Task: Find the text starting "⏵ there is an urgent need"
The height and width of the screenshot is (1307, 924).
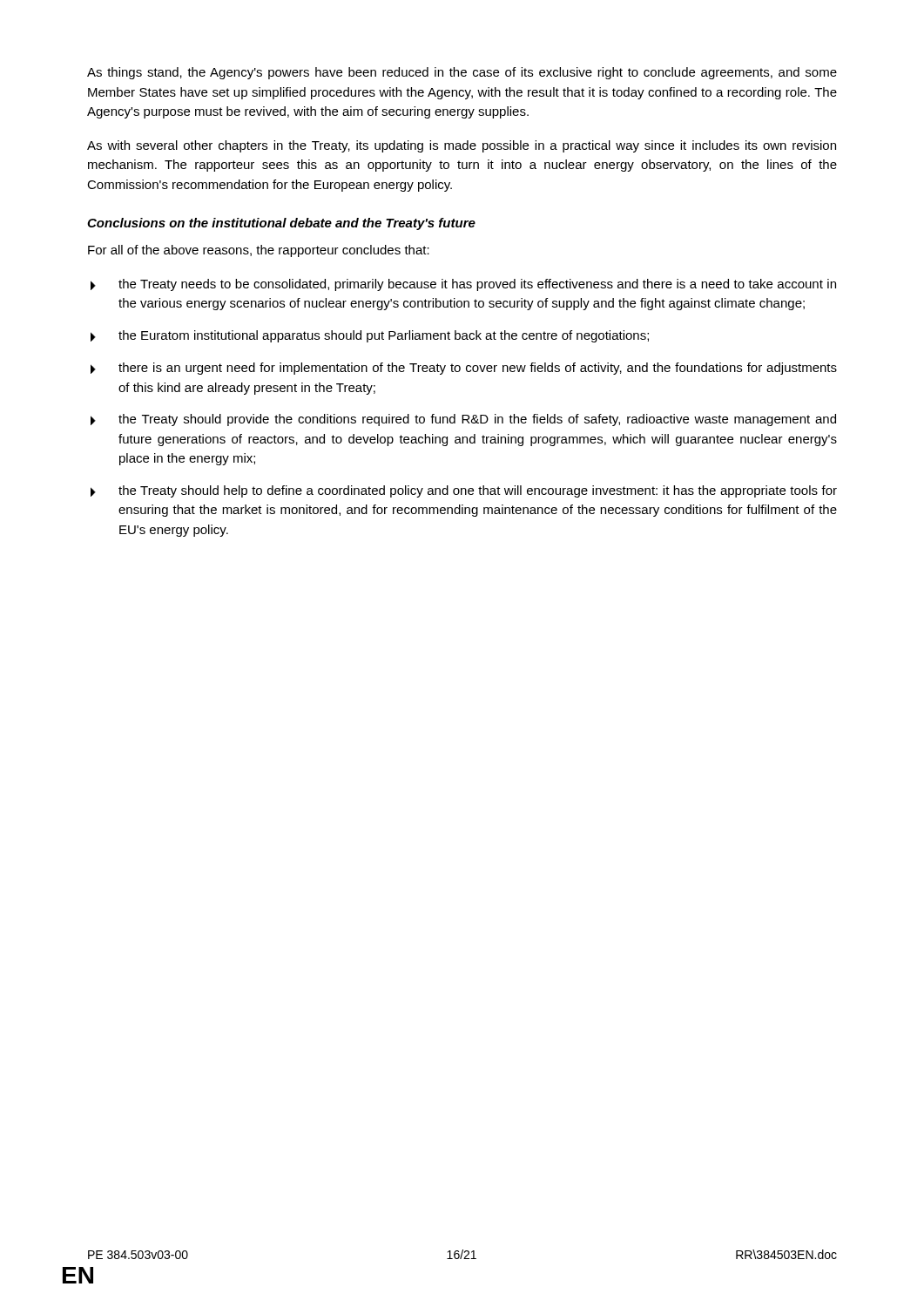Action: coord(462,378)
